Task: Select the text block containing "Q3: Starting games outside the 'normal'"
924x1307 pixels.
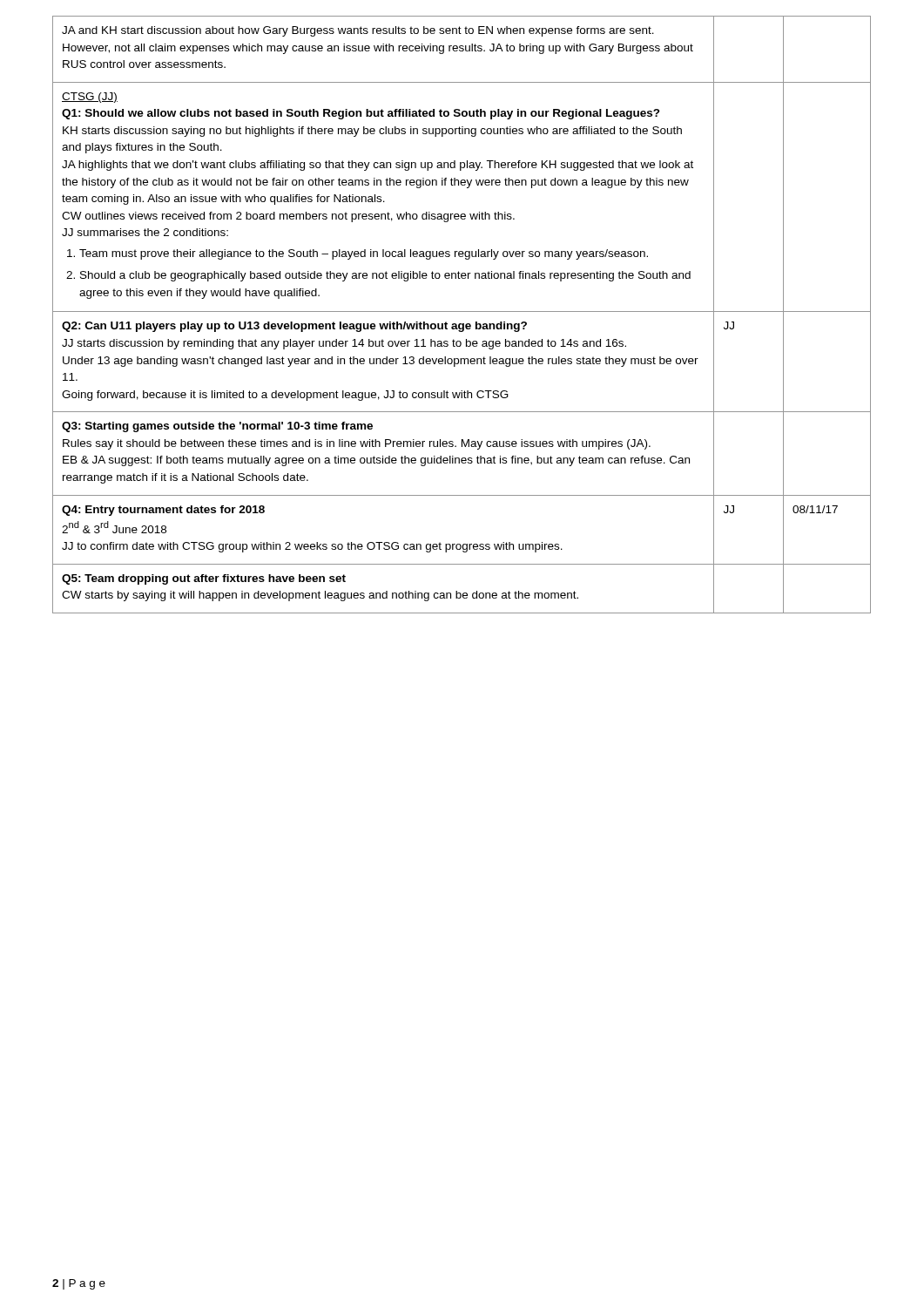Action: tap(383, 452)
